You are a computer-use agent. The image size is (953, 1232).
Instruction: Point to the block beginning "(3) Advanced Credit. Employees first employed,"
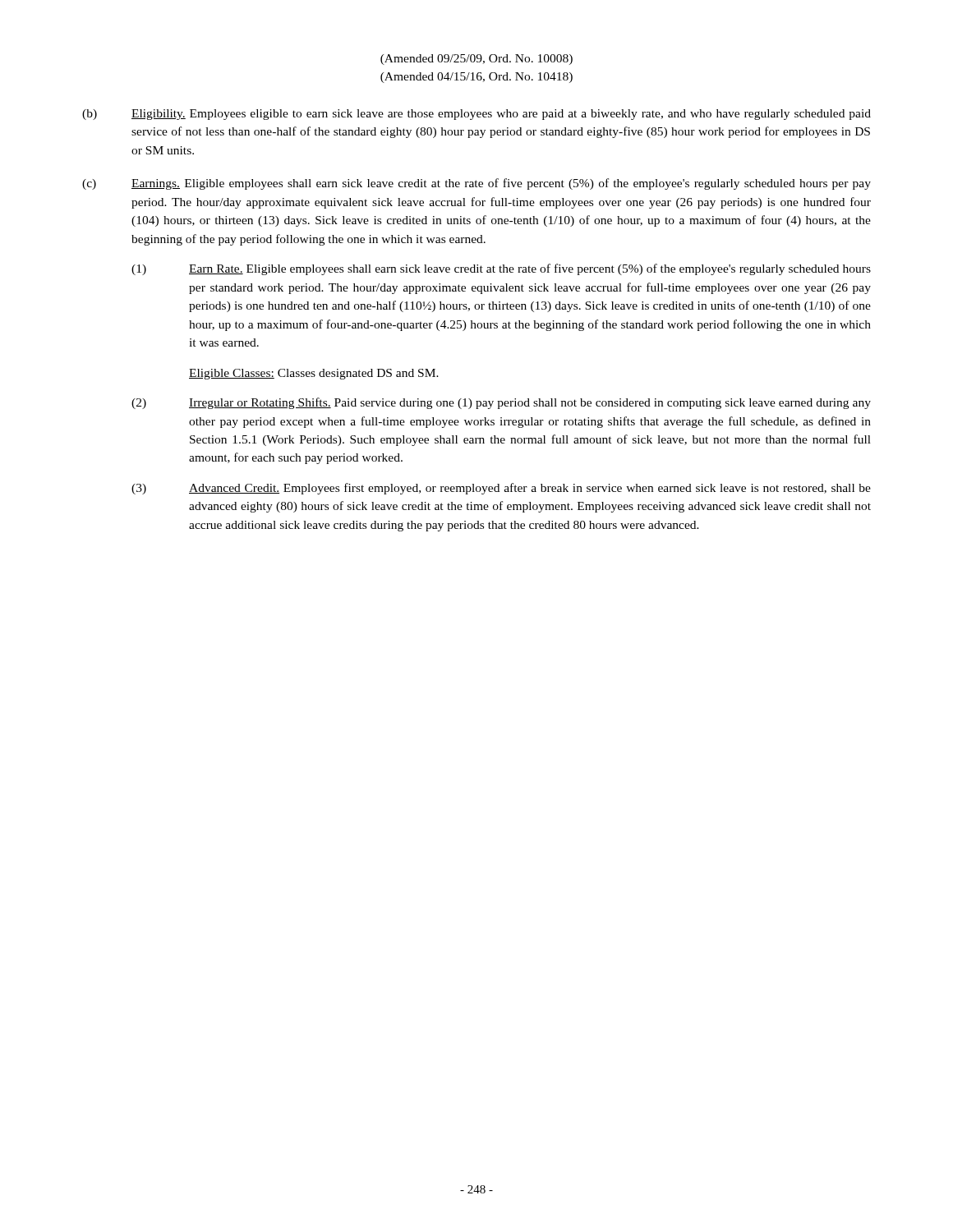pyautogui.click(x=501, y=506)
